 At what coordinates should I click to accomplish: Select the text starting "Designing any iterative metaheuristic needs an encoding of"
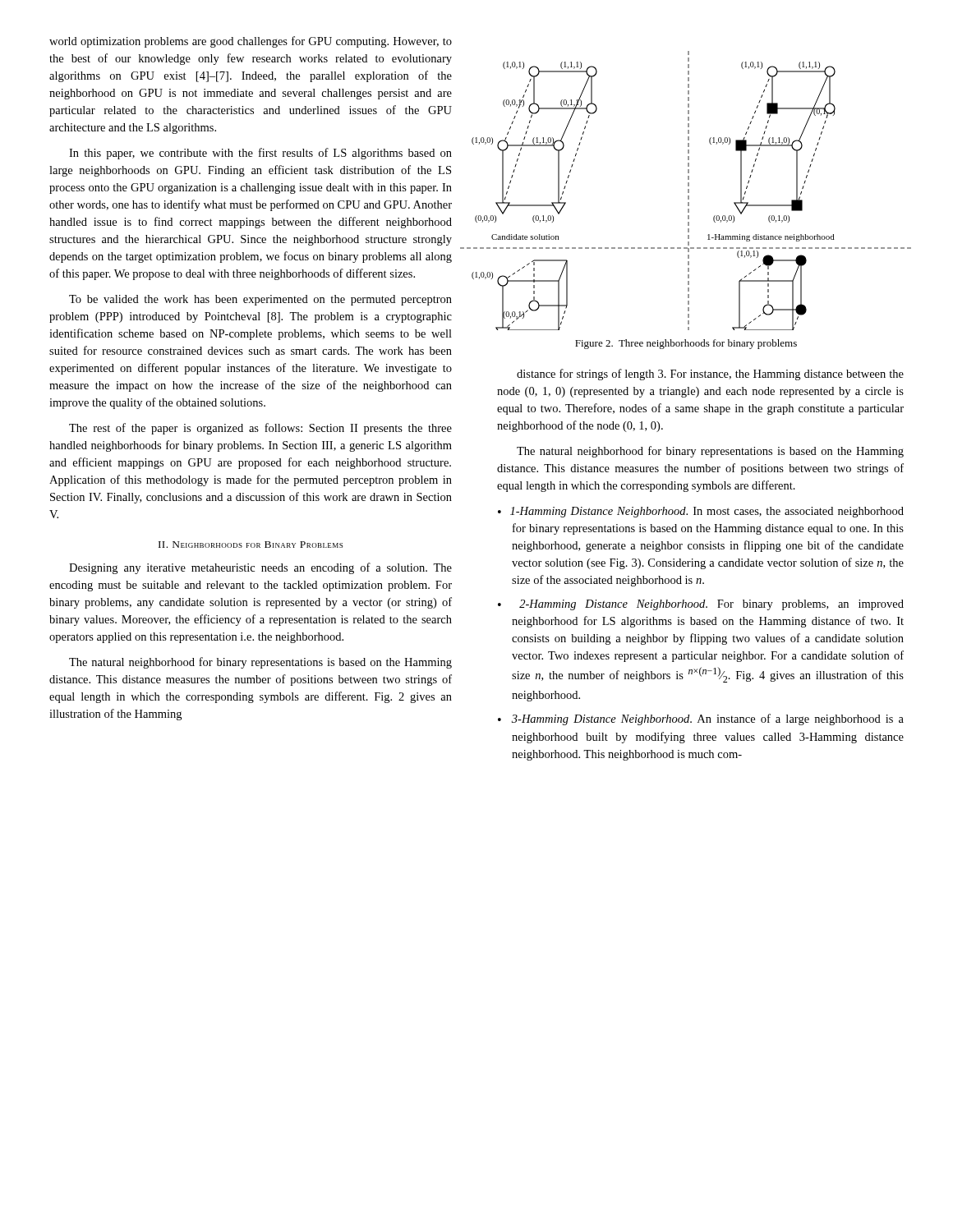[251, 602]
